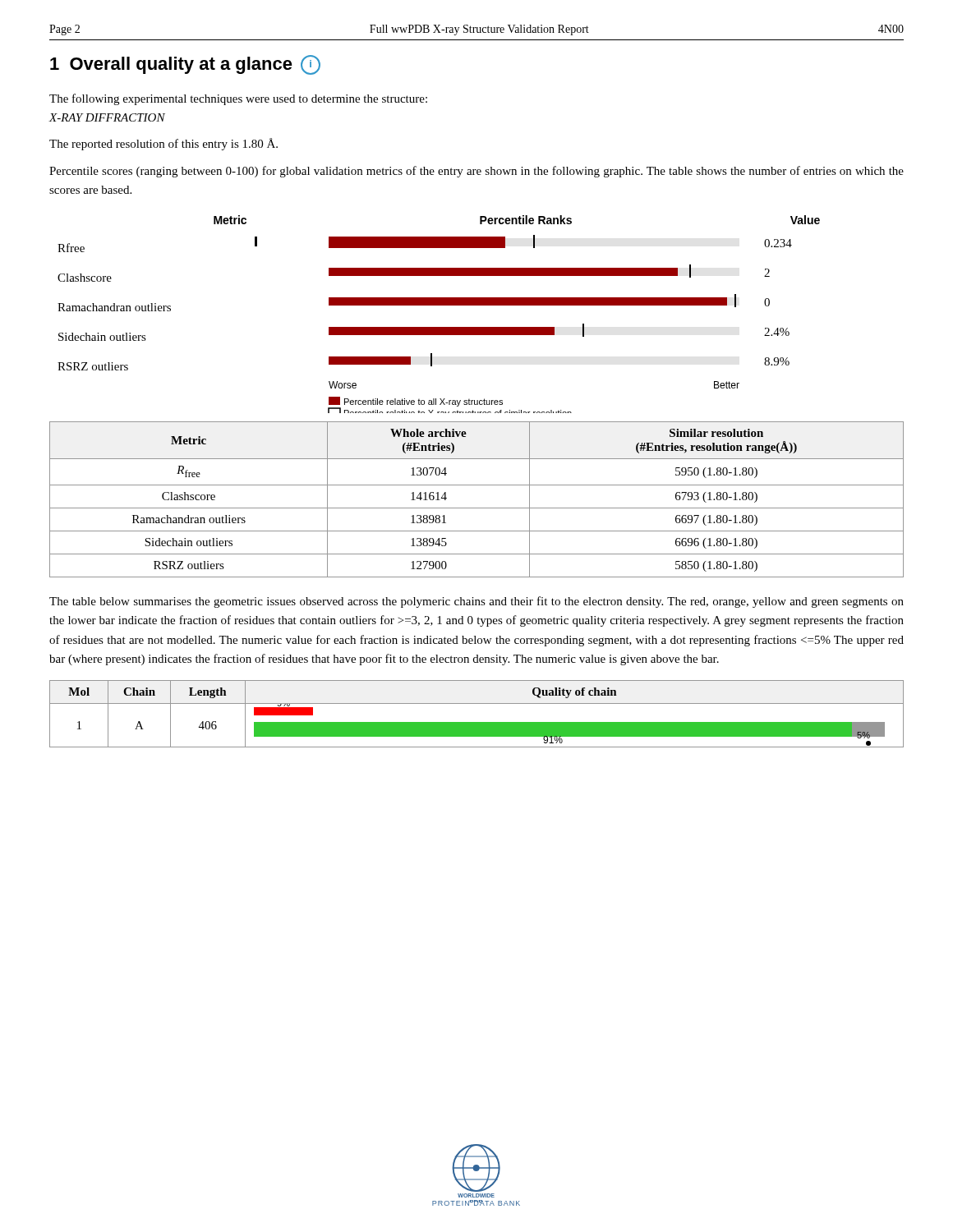The width and height of the screenshot is (953, 1232).
Task: Find the title
Action: click(x=476, y=64)
